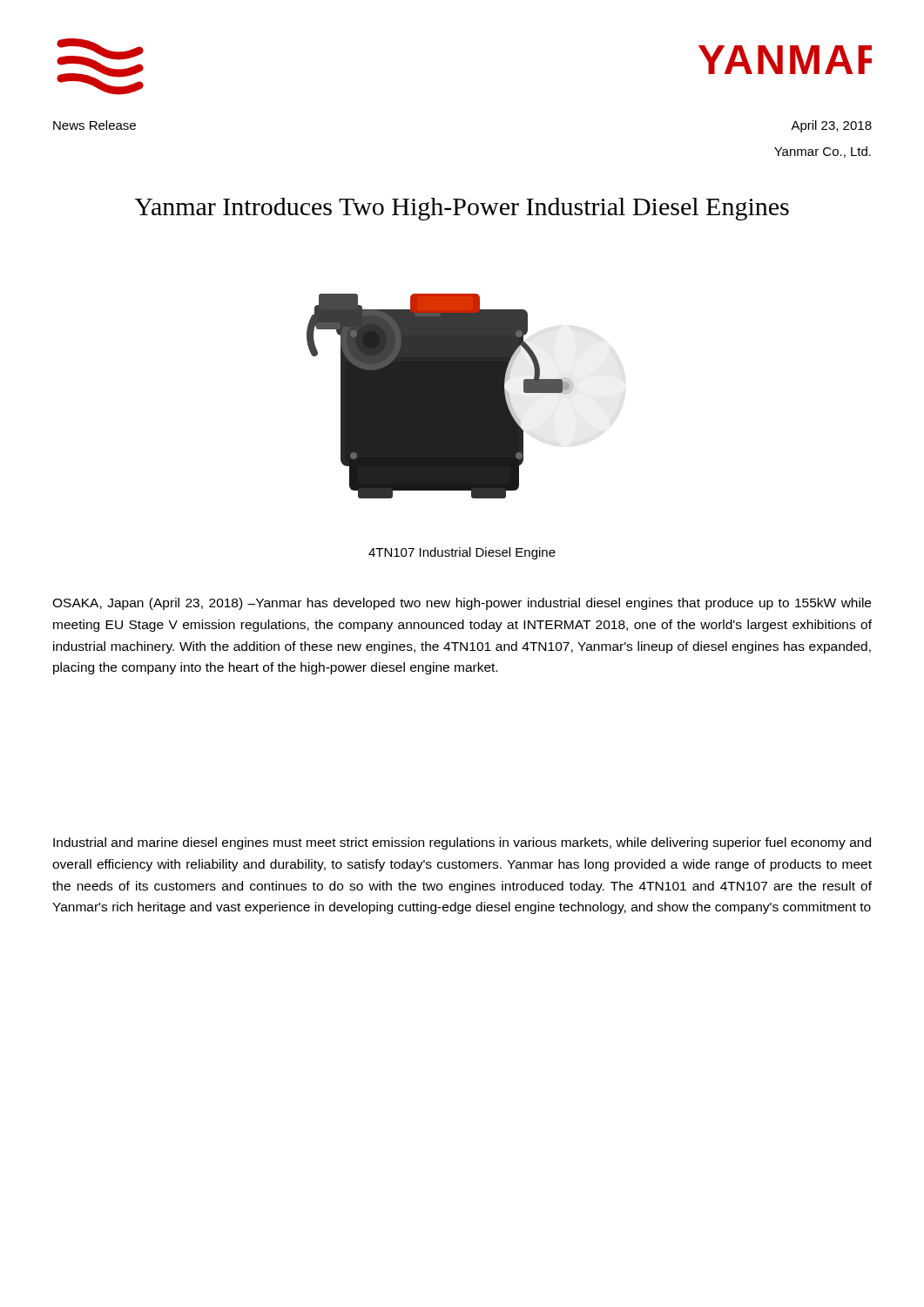The image size is (924, 1307).
Task: Locate the photo
Action: (462, 396)
